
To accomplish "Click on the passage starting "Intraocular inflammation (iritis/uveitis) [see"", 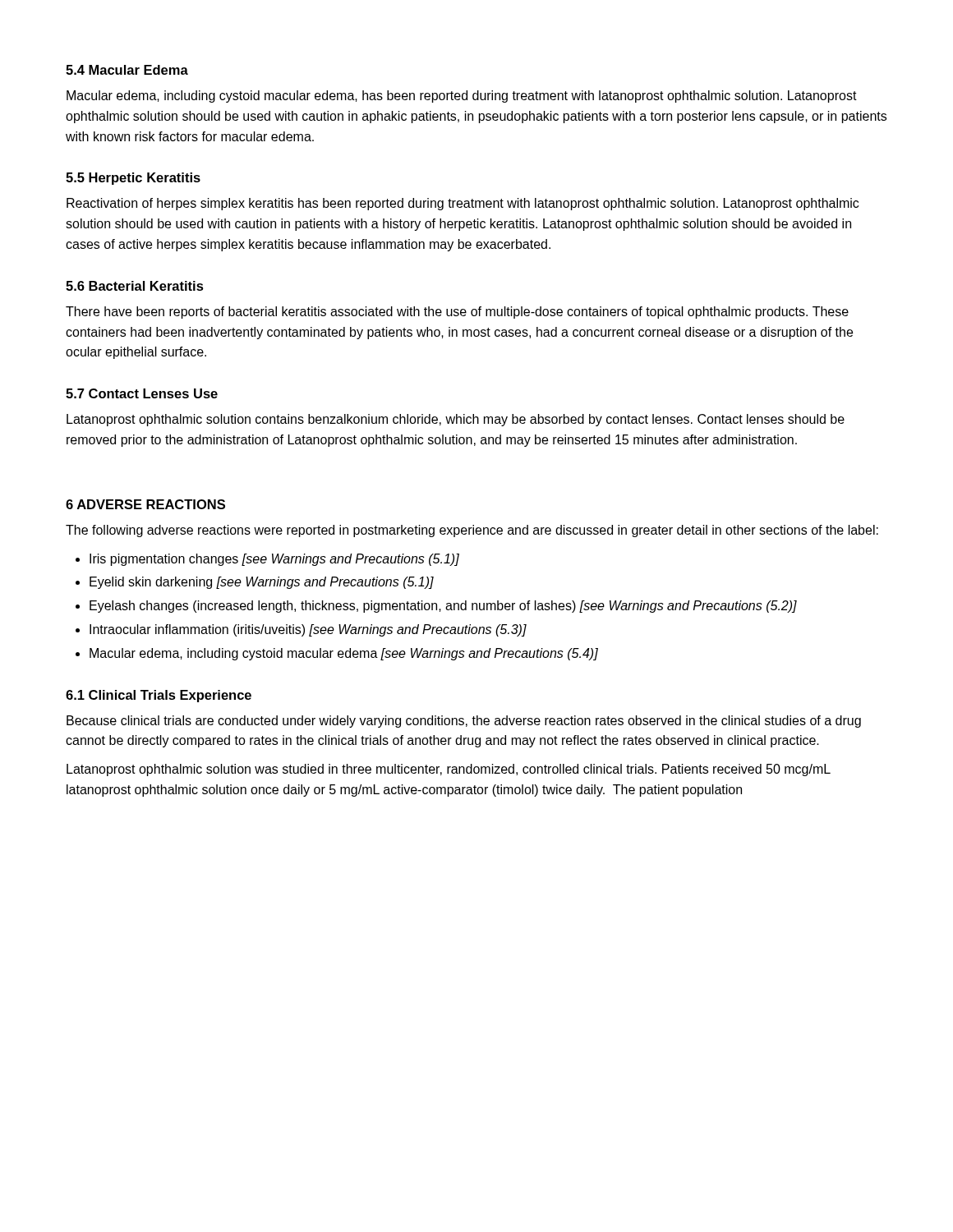I will pyautogui.click(x=307, y=629).
